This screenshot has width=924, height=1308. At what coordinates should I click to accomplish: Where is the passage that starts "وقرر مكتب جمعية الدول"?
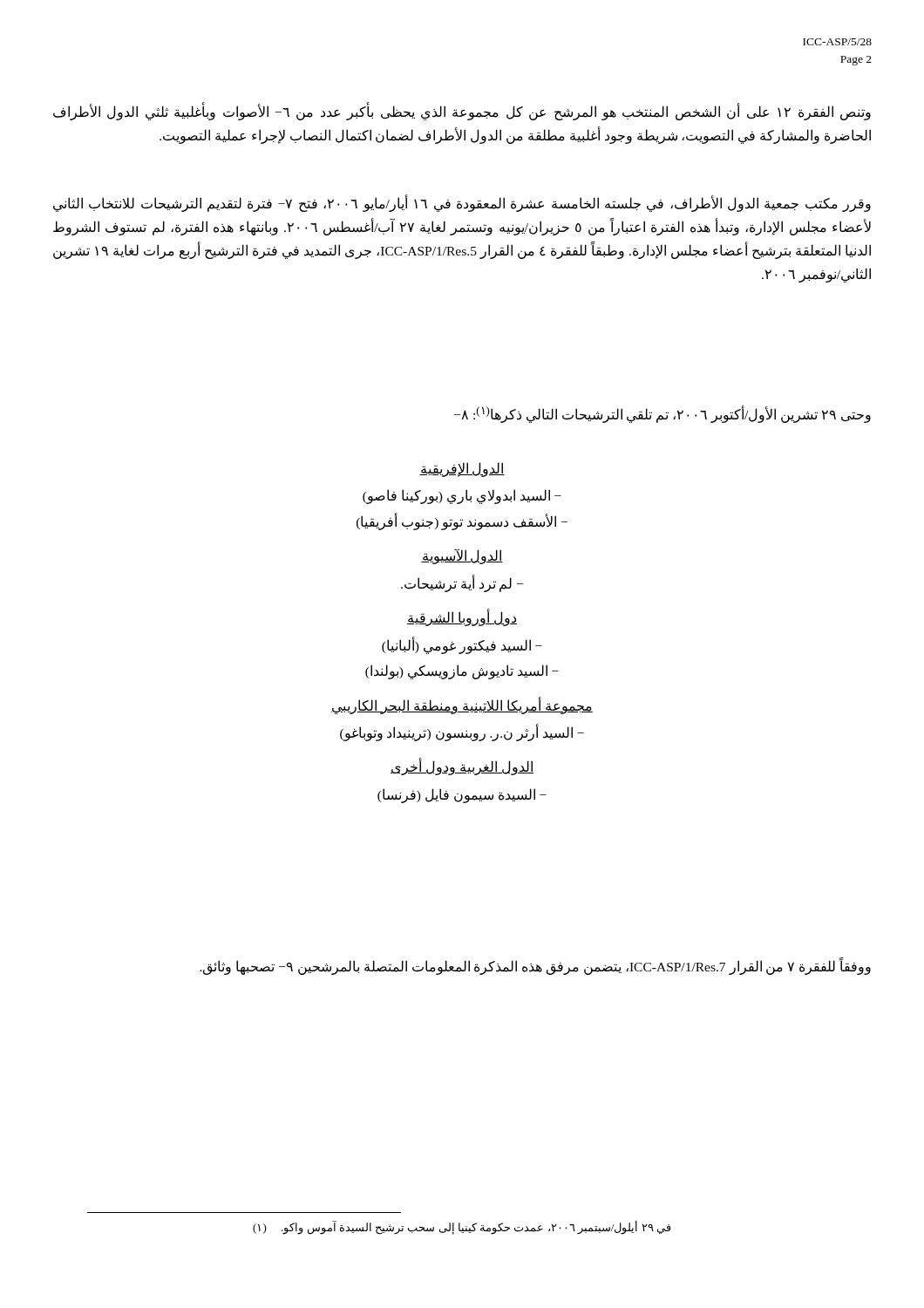[462, 239]
